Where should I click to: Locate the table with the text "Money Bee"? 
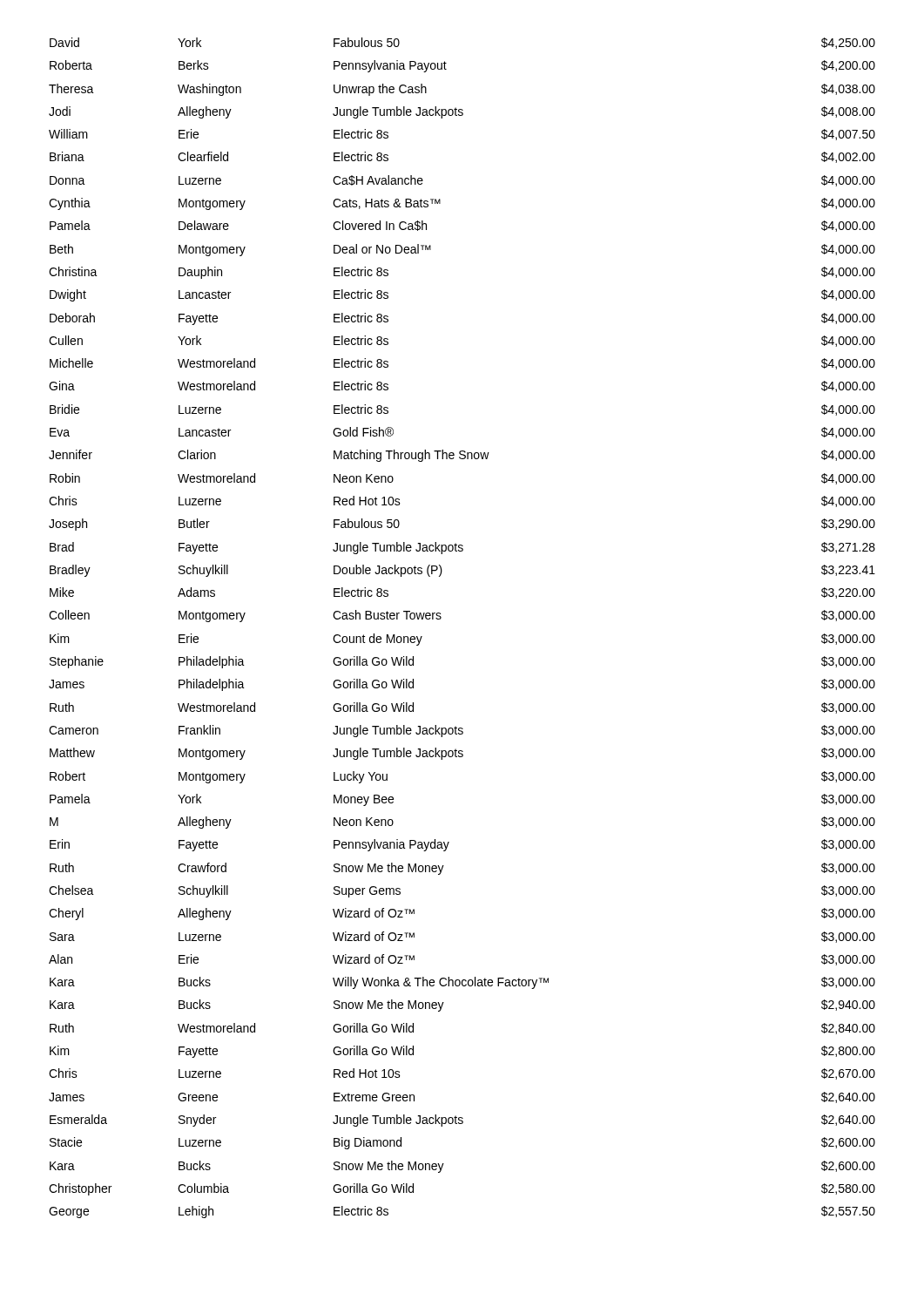point(462,627)
